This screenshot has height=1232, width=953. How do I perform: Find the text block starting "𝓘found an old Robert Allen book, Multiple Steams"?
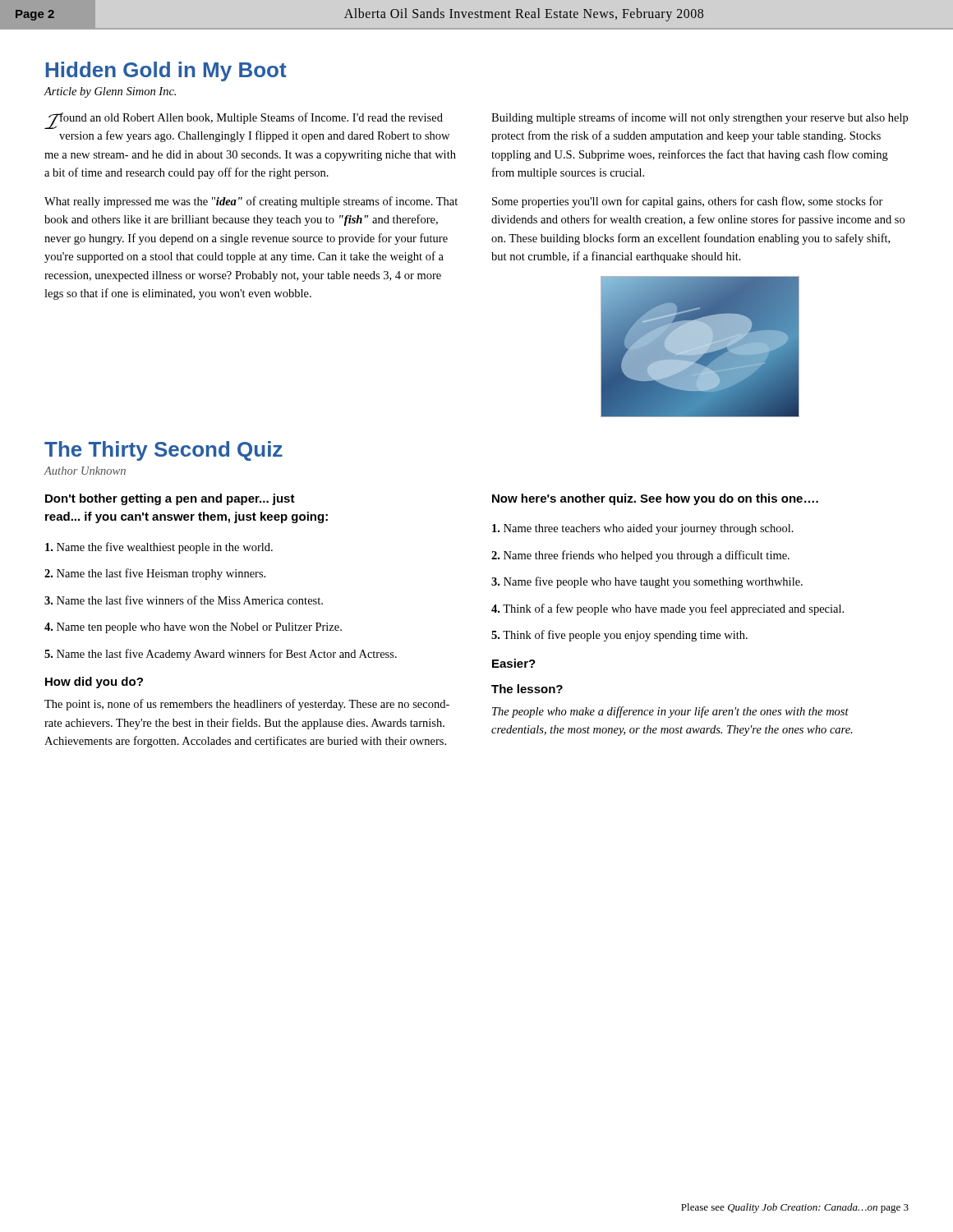click(250, 144)
